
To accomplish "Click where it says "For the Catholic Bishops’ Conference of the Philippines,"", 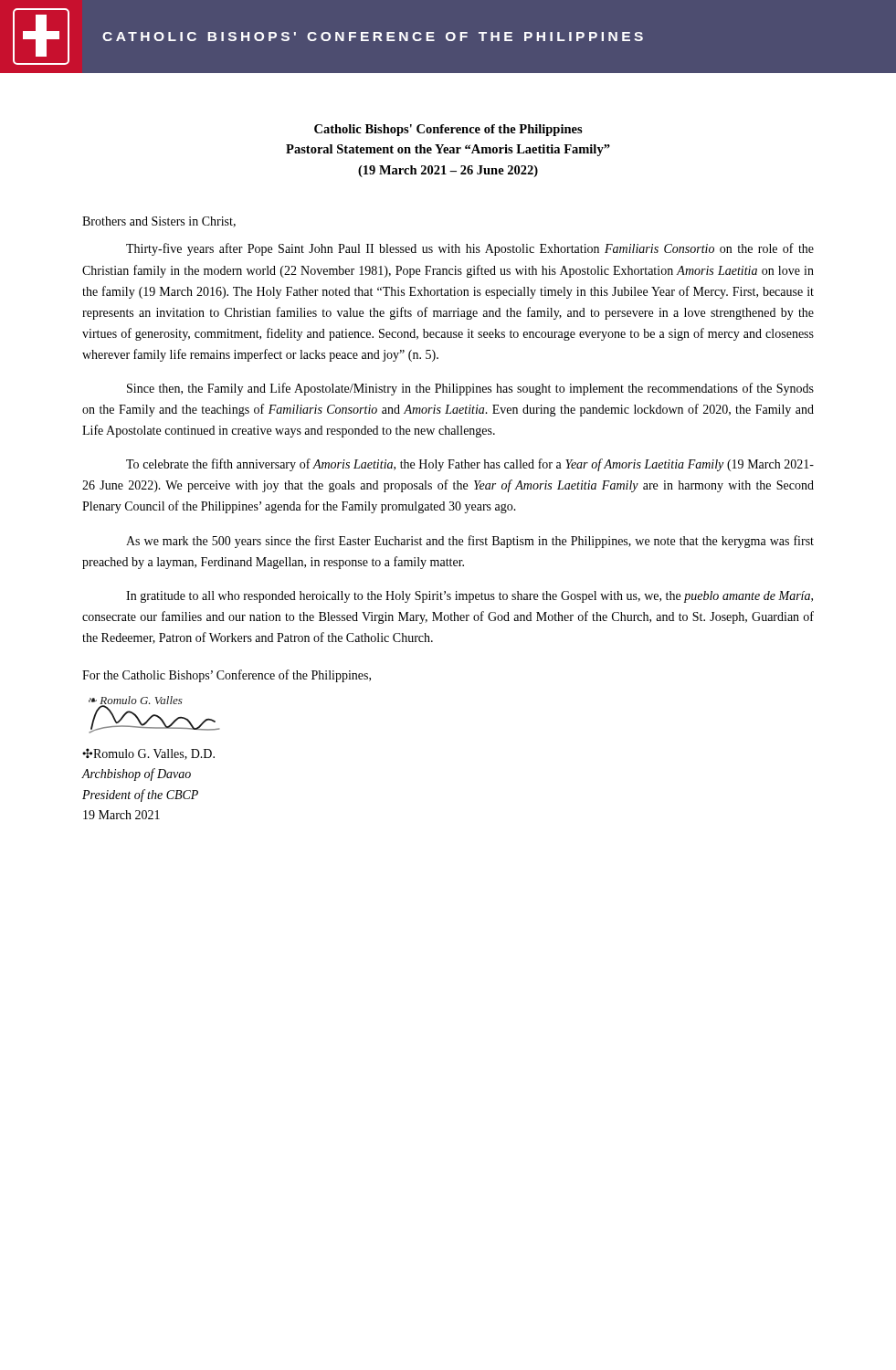I will [227, 675].
